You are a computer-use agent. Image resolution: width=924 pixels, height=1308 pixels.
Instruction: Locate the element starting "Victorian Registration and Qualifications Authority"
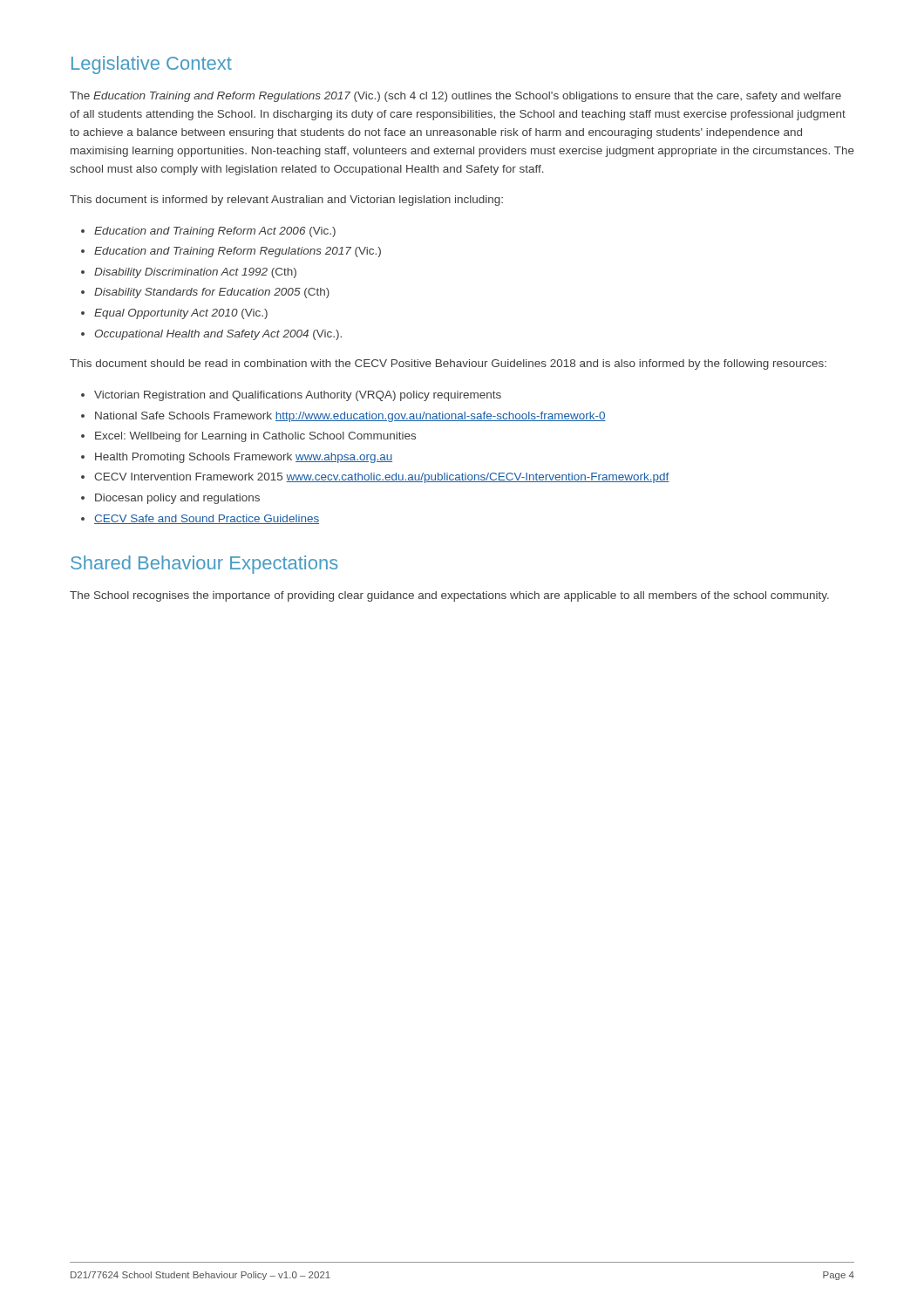(298, 395)
